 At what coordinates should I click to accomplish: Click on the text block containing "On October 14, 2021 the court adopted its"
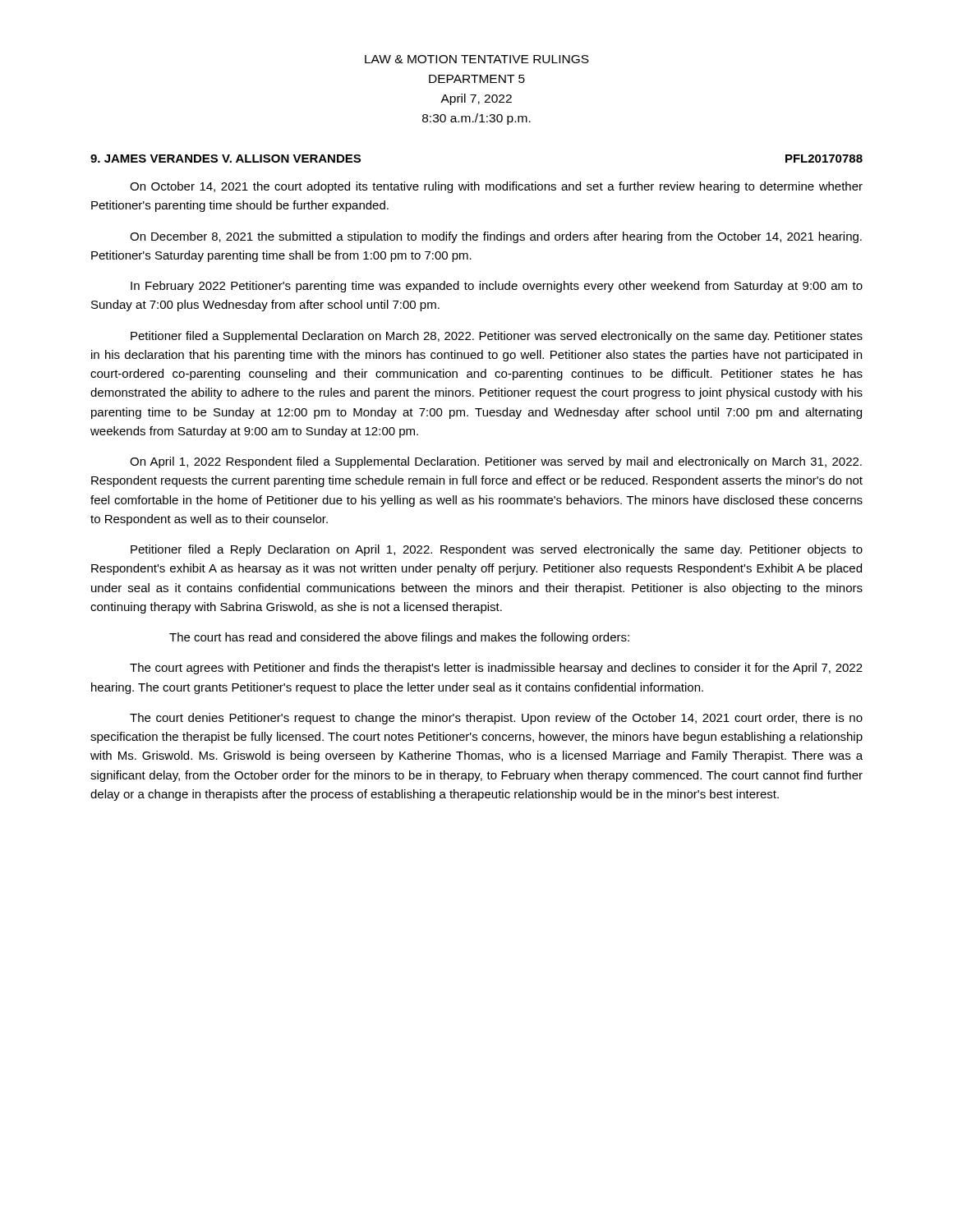coord(476,196)
